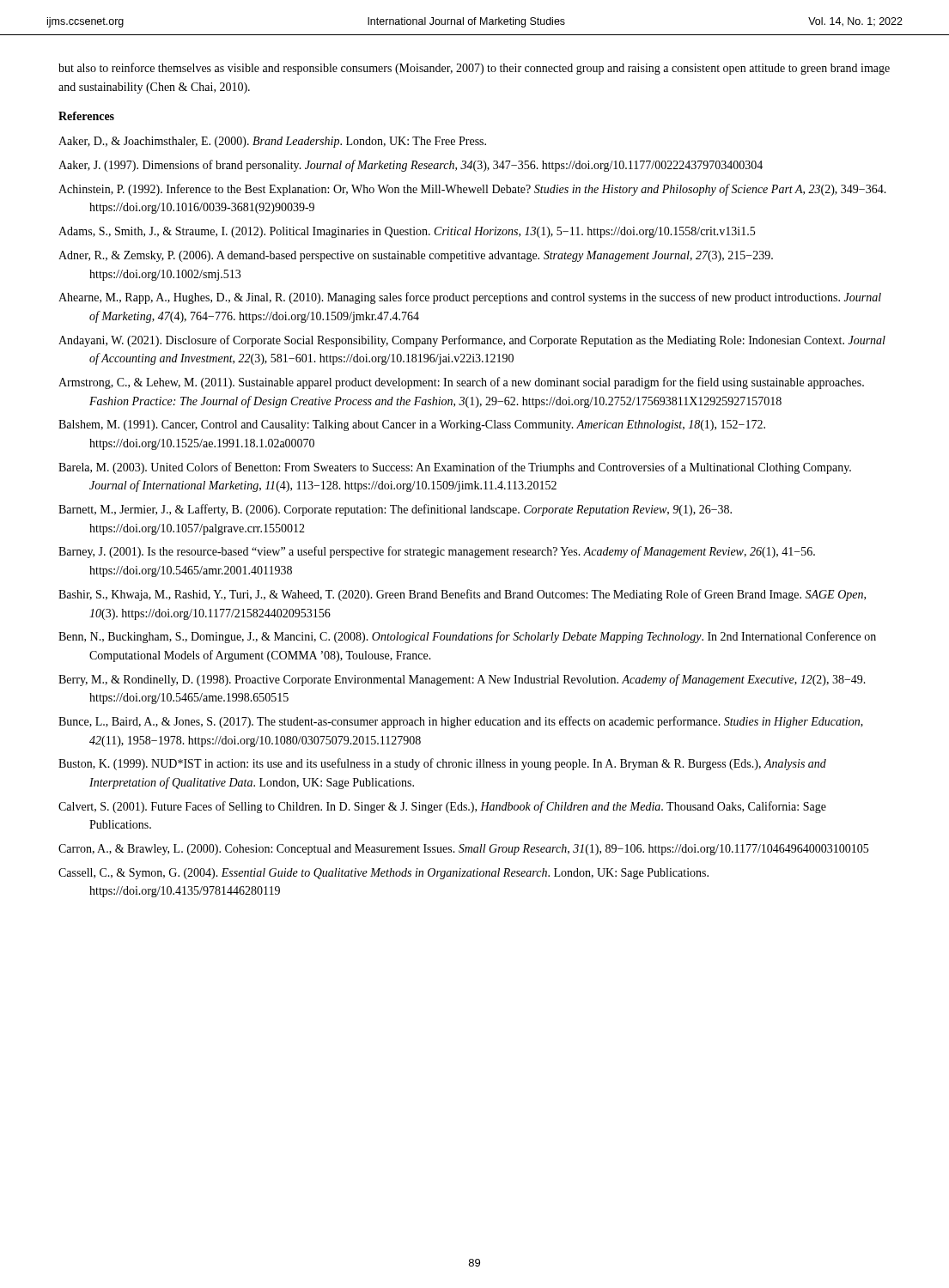Find the list item containing "Aaker, D., & Joachimsthaler,"
949x1288 pixels.
[273, 142]
